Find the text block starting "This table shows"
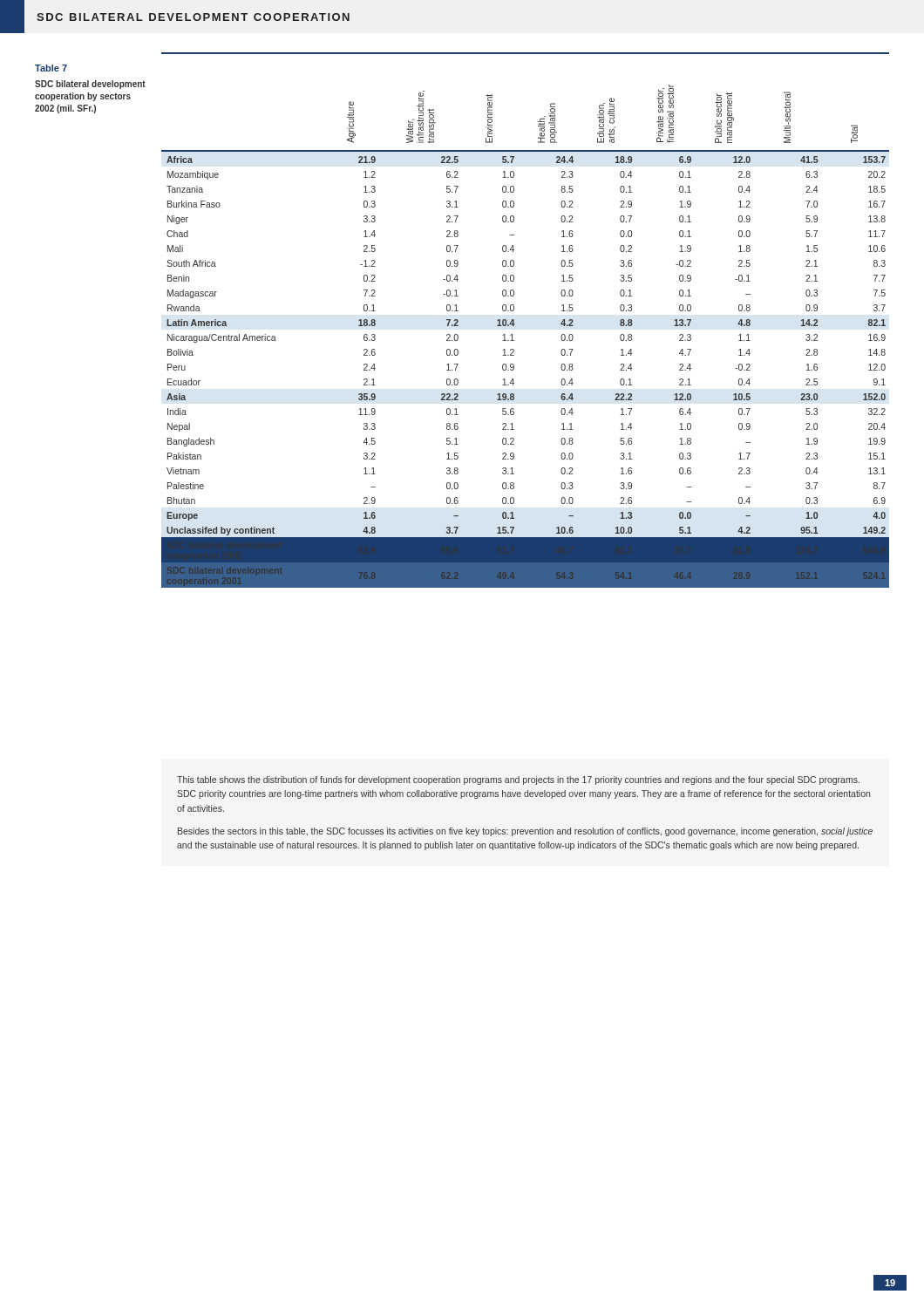The height and width of the screenshot is (1308, 924). pyautogui.click(x=518, y=780)
